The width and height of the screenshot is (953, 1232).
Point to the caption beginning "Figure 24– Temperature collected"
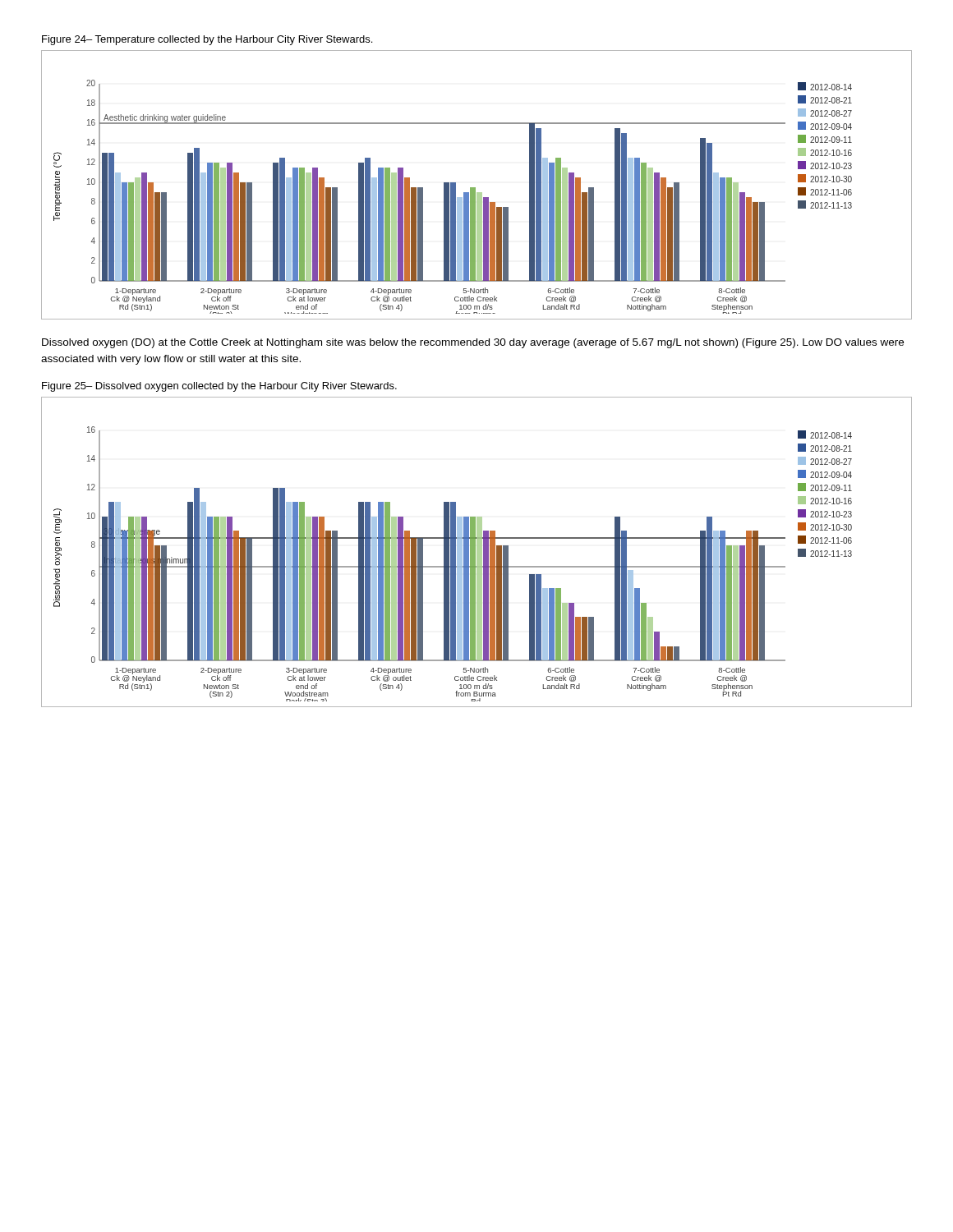[x=207, y=39]
